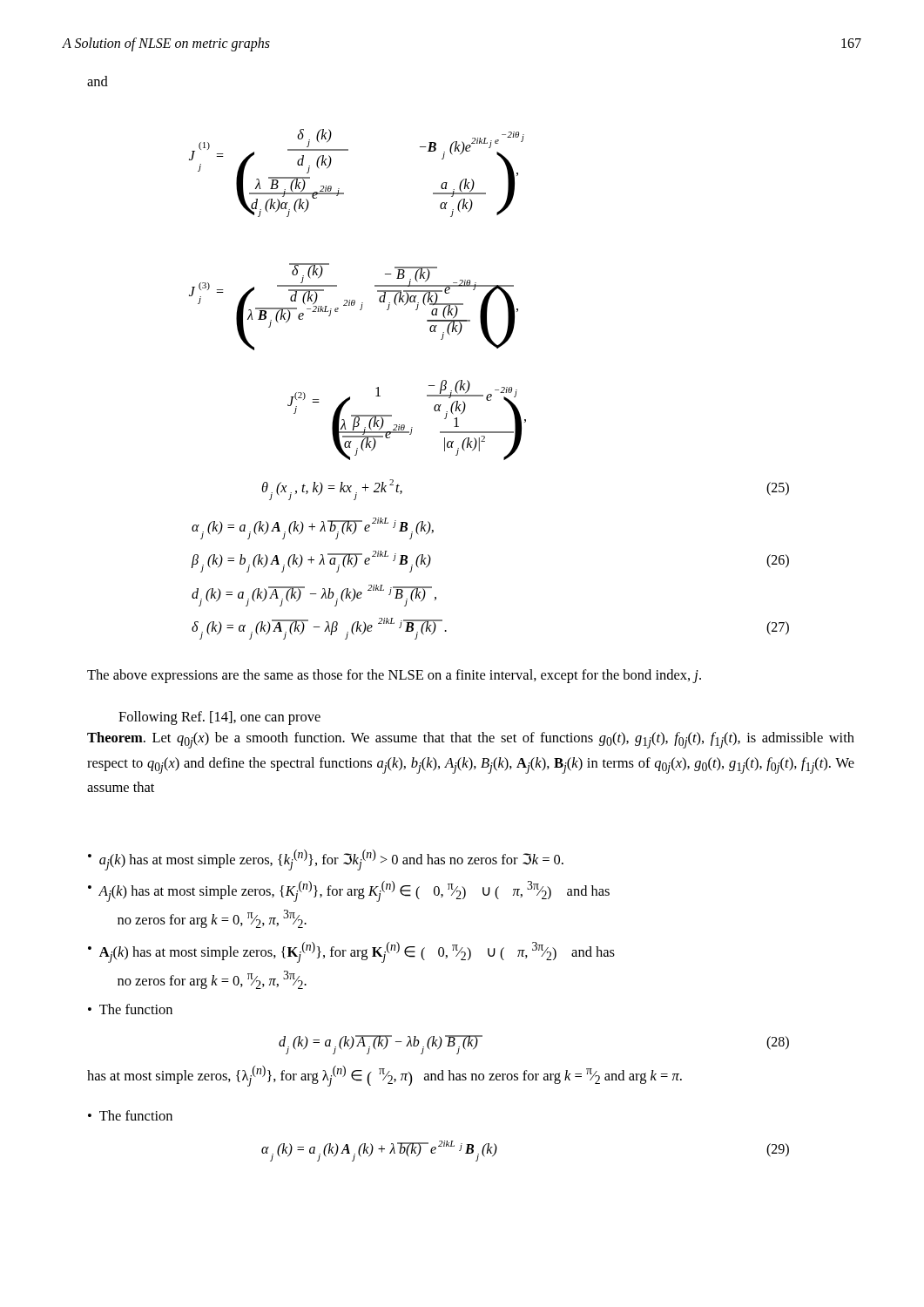Where is the formula that starts "α j (k) = a j"?

click(x=462, y=1148)
